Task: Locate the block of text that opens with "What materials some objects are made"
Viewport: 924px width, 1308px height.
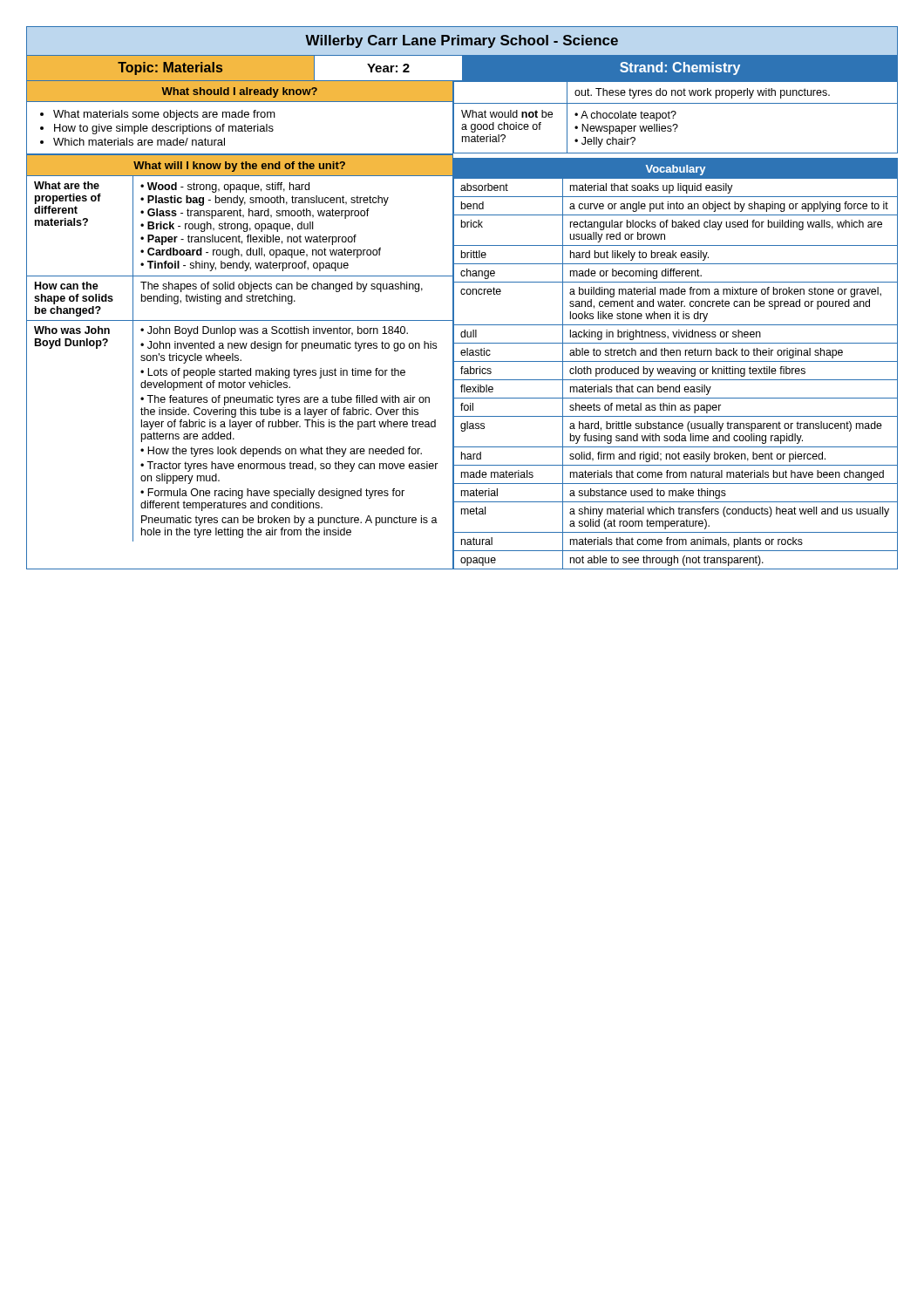Action: pyautogui.click(x=164, y=114)
